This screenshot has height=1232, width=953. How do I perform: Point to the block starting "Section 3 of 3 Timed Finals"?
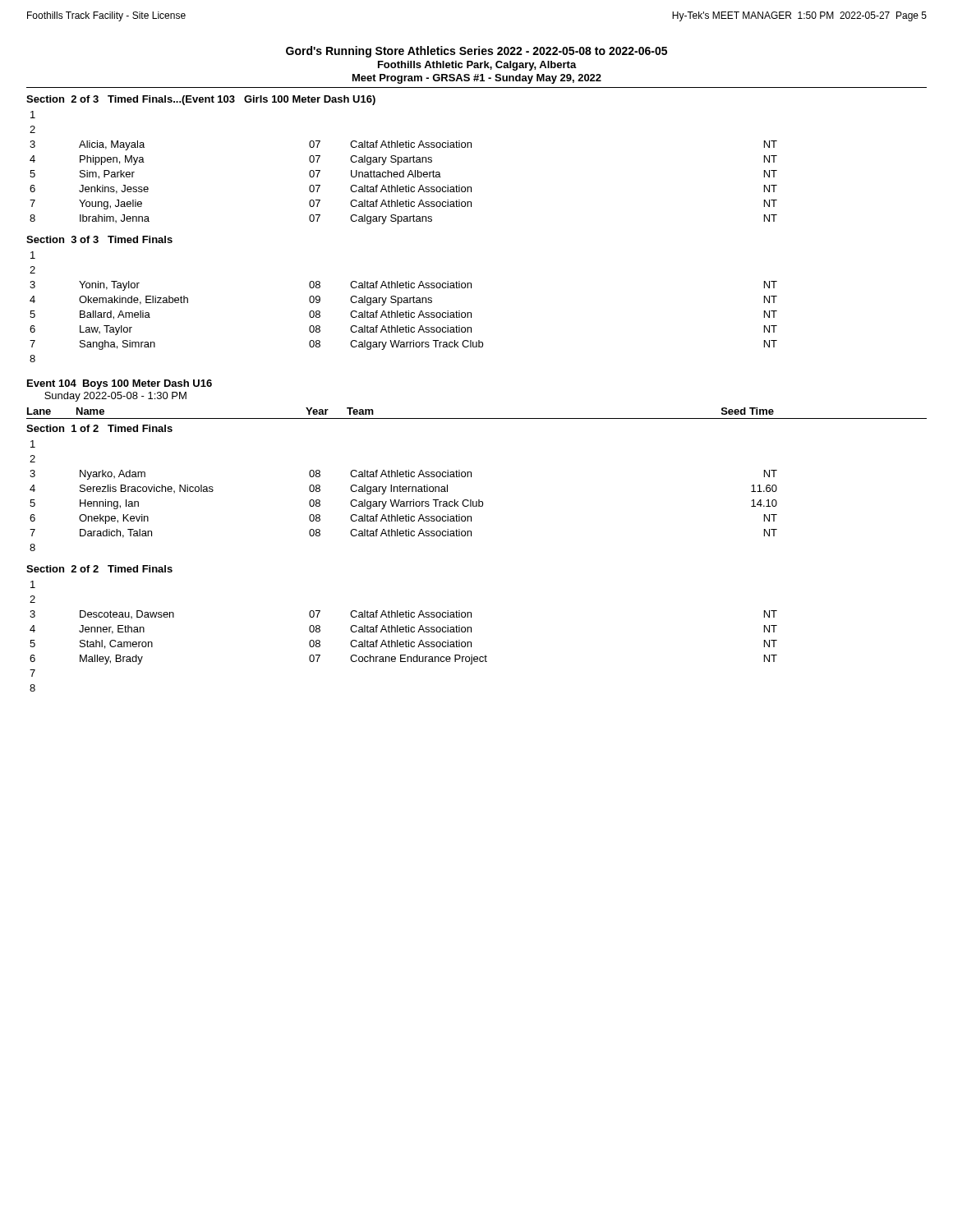coord(99,239)
